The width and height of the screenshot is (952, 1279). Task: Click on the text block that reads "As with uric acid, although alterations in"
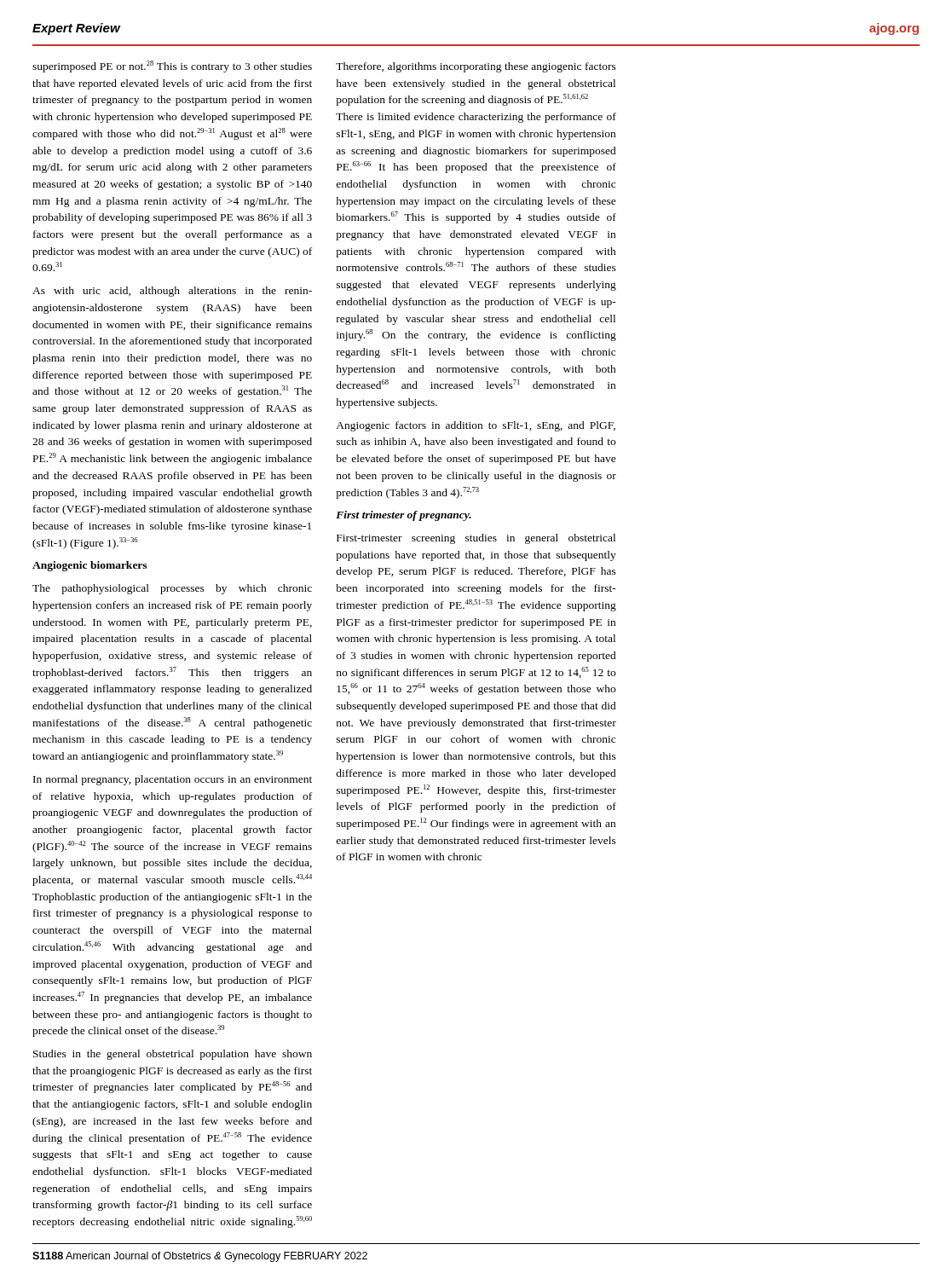click(x=172, y=417)
